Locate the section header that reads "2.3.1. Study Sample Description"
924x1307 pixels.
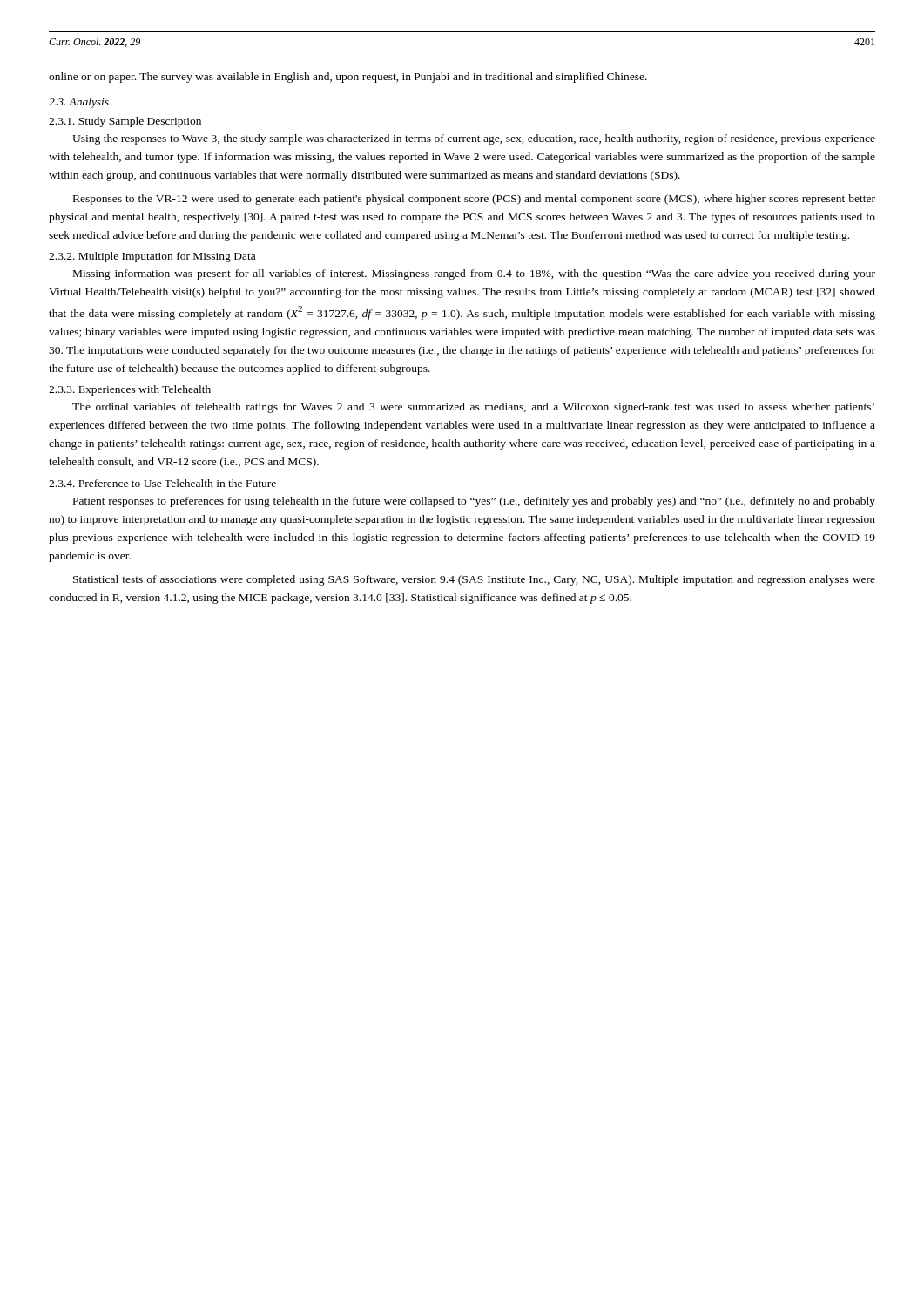pos(125,121)
